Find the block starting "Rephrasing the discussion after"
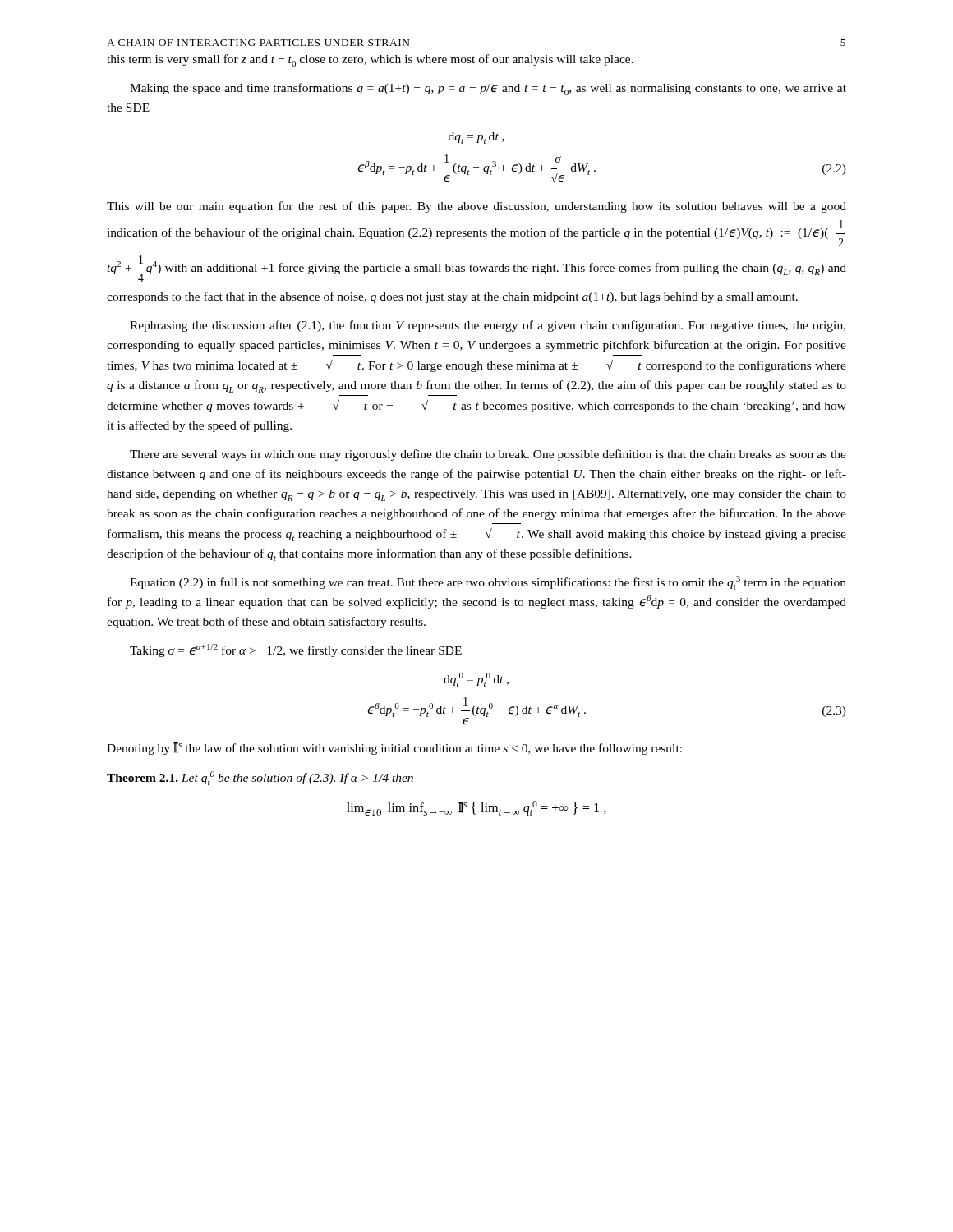 476,375
